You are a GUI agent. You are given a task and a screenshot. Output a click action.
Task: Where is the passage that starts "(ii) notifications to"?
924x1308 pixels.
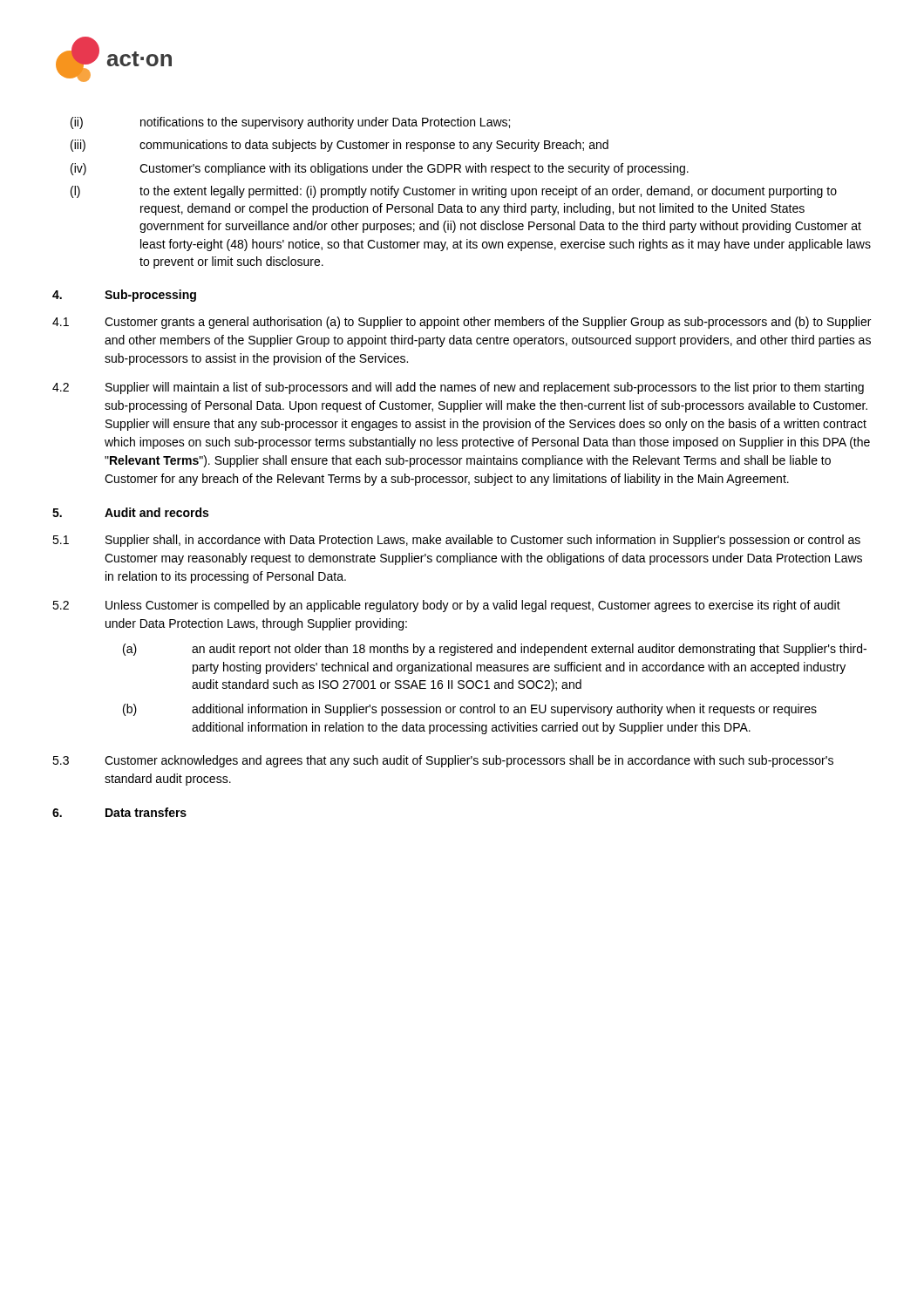(462, 122)
